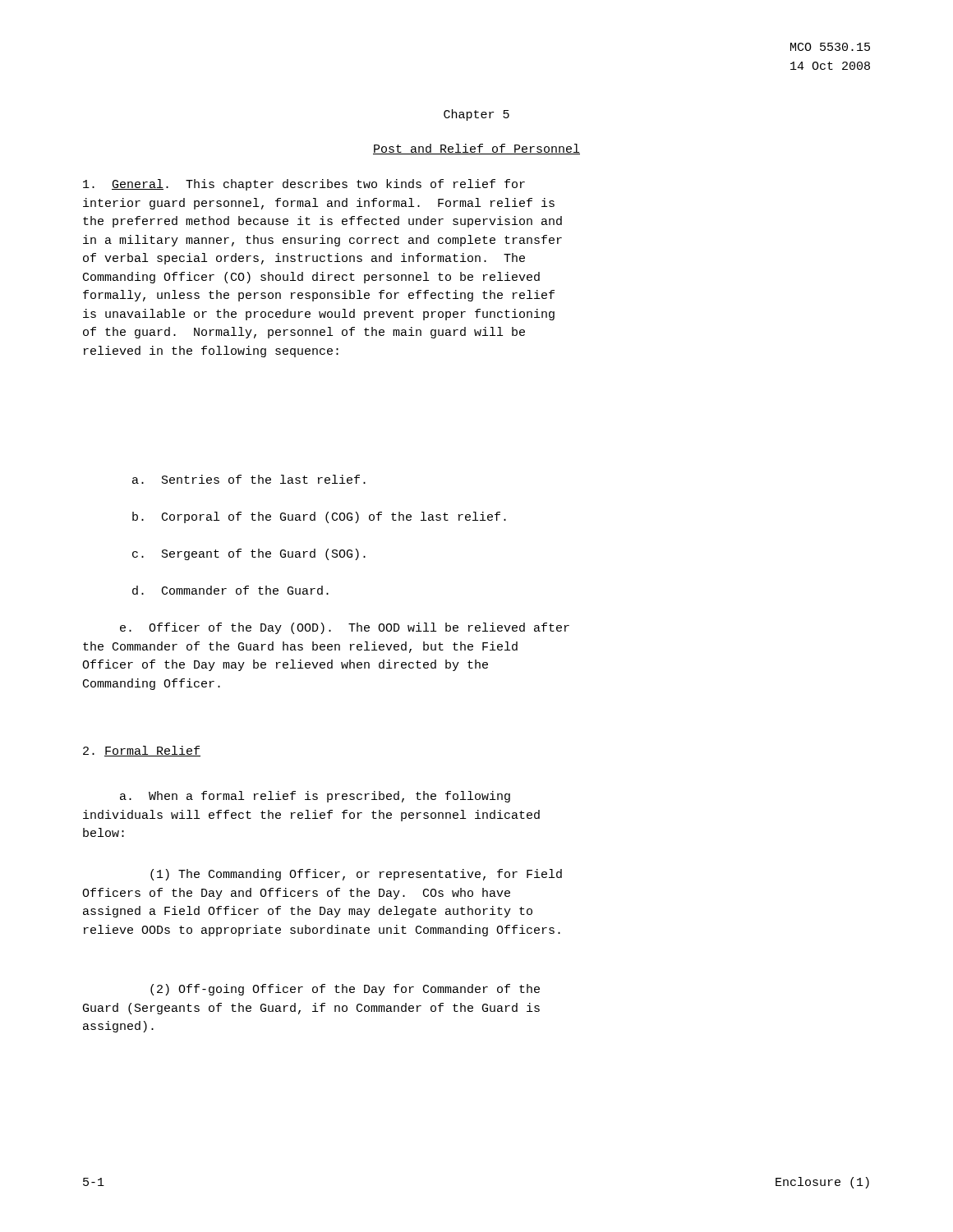The width and height of the screenshot is (953, 1232).
Task: Click on the element starting "2. Formal Relief"
Action: (141, 752)
